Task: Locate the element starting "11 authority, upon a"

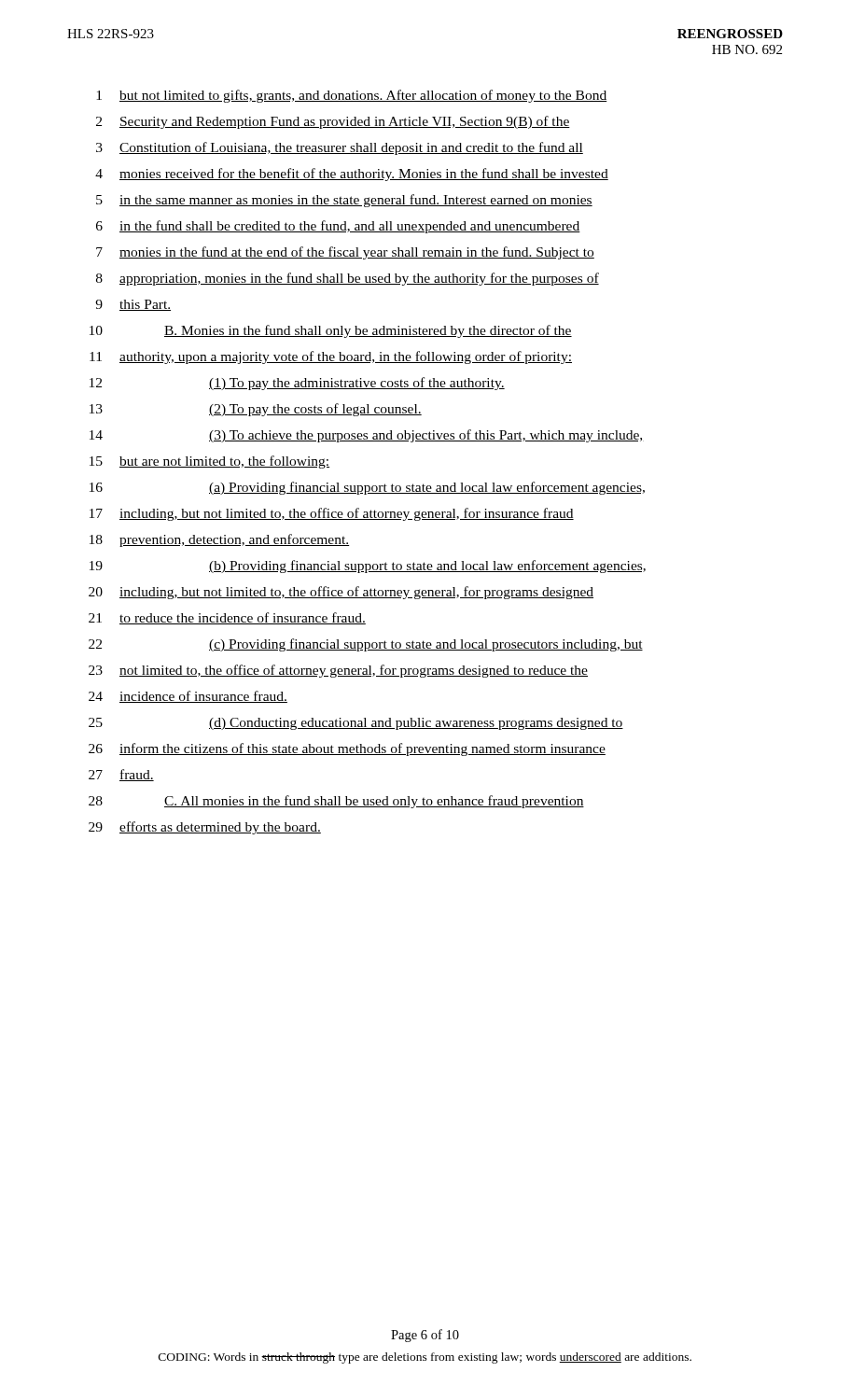Action: tap(425, 357)
